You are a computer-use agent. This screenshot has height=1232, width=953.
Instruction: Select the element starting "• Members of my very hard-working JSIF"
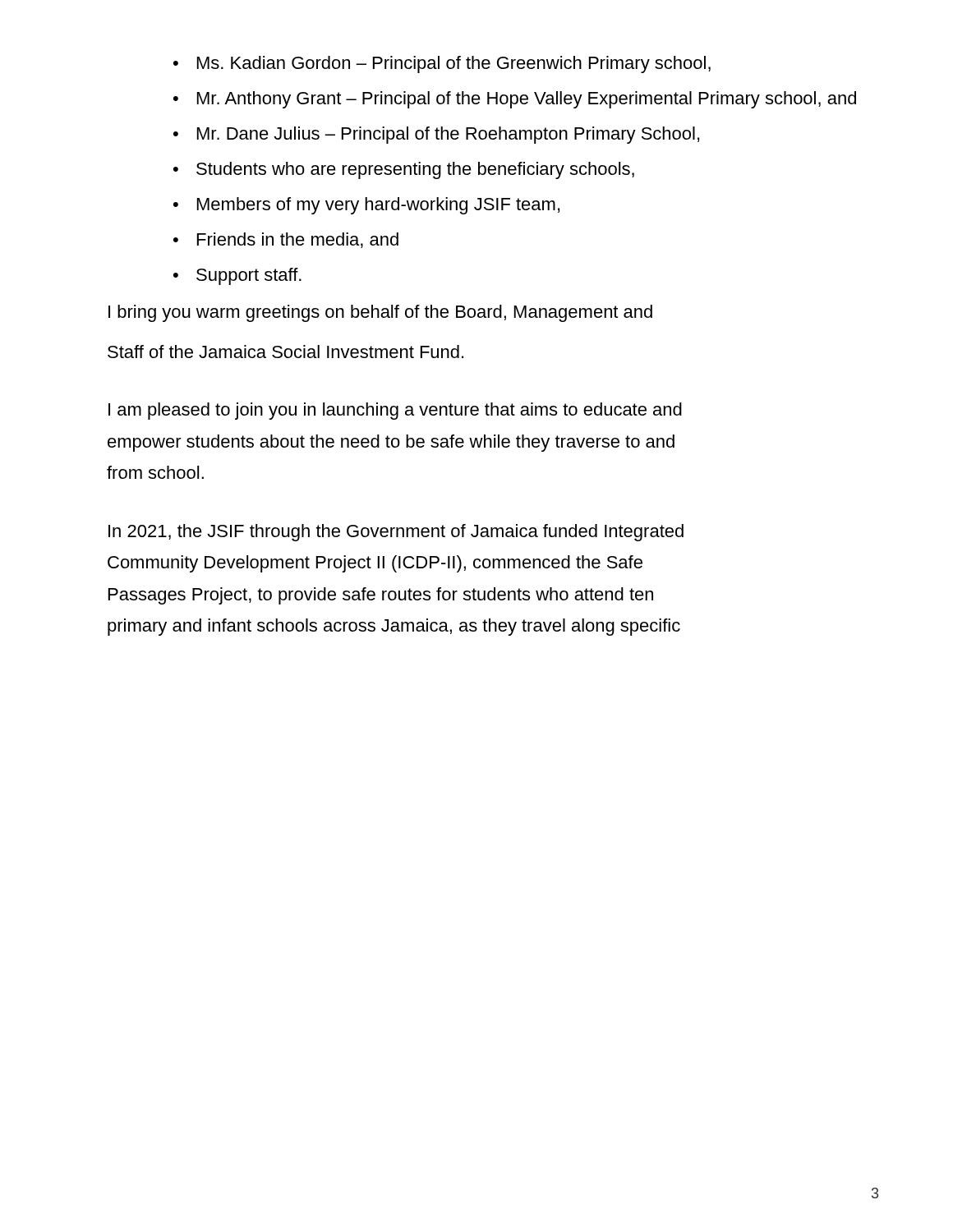point(526,204)
